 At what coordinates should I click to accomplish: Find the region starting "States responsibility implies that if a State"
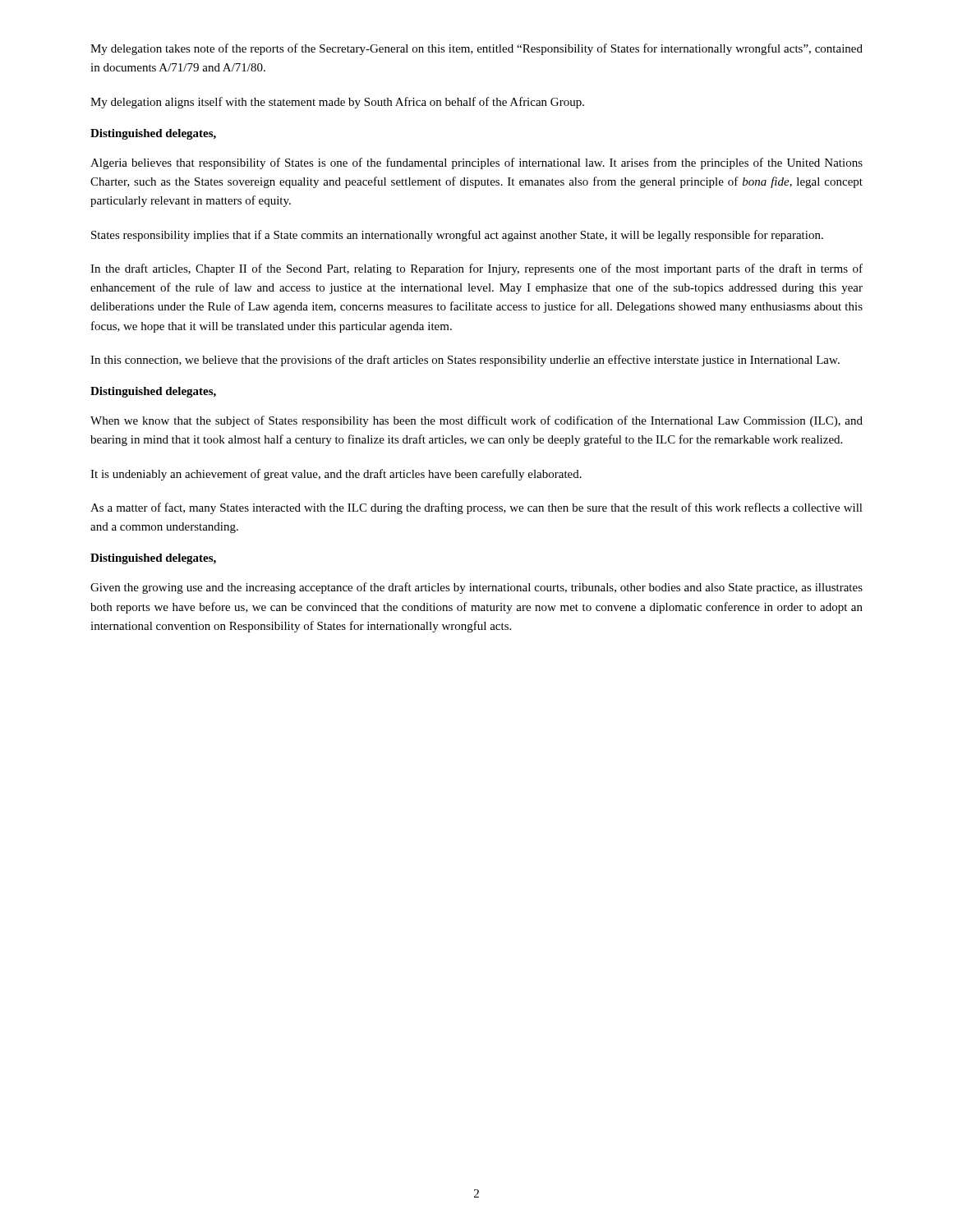(x=457, y=235)
